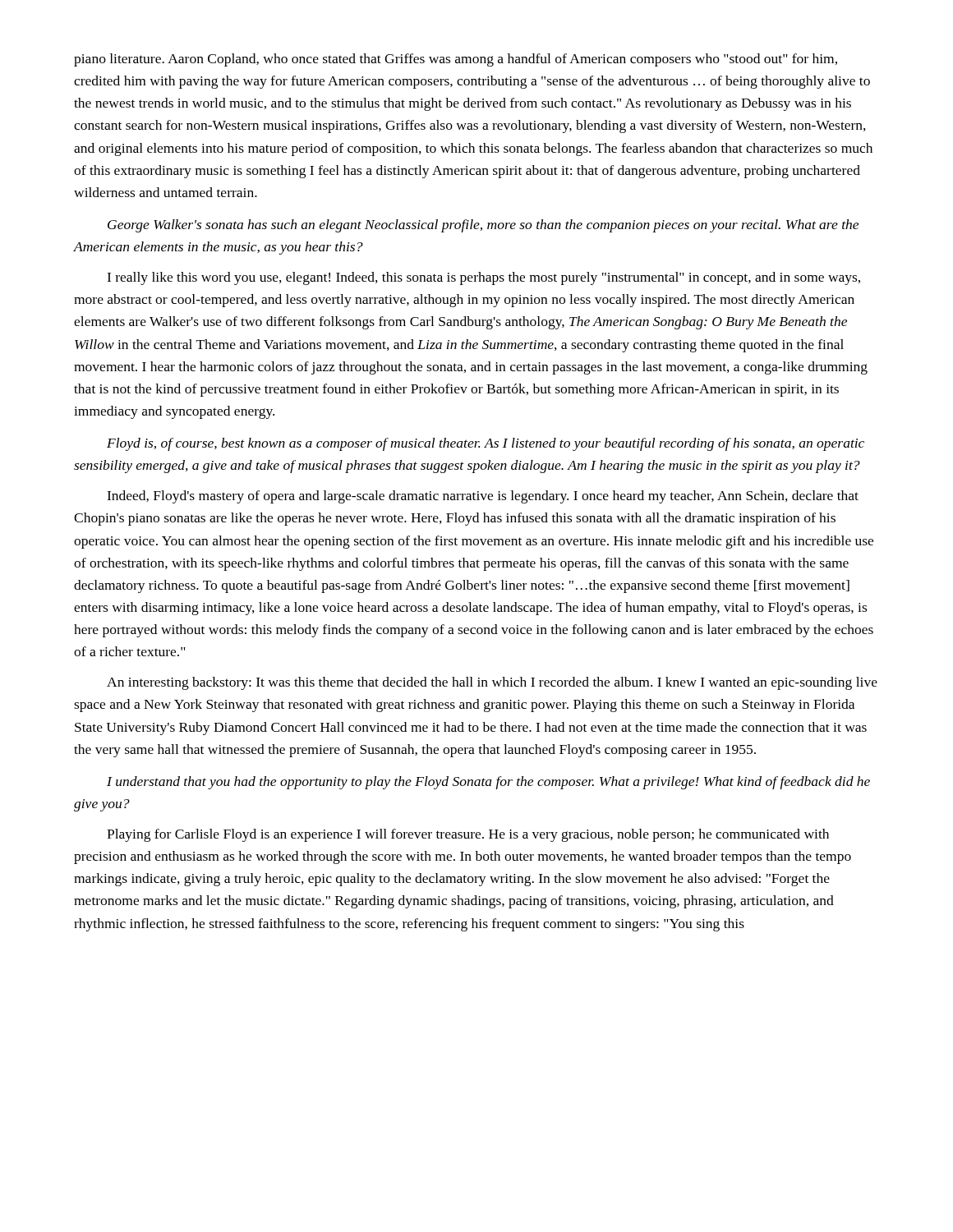Click the passage that begins "piano literature. Aaron Copland,"
The width and height of the screenshot is (953, 1232).
tap(476, 126)
